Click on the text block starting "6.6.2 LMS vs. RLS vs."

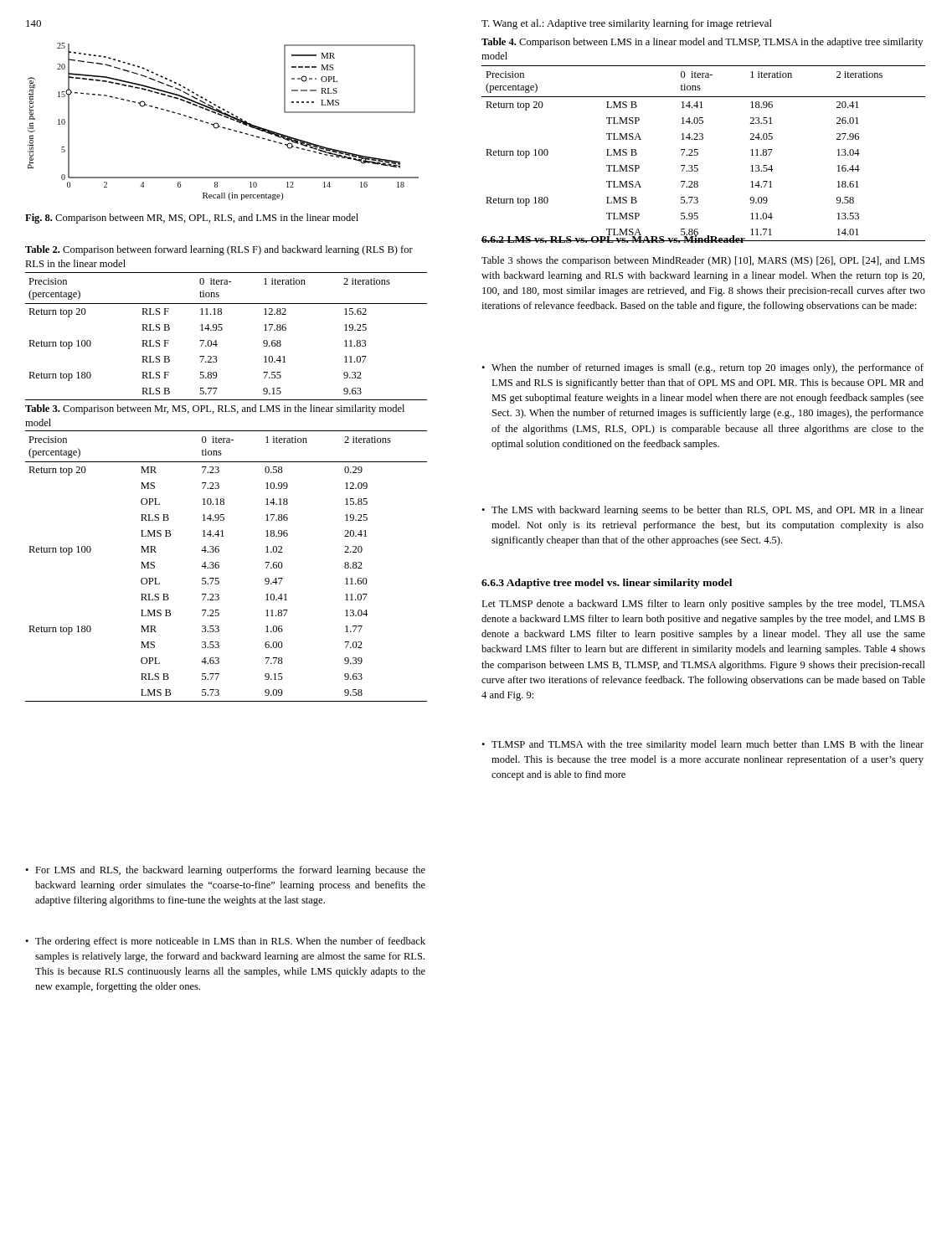pos(613,239)
